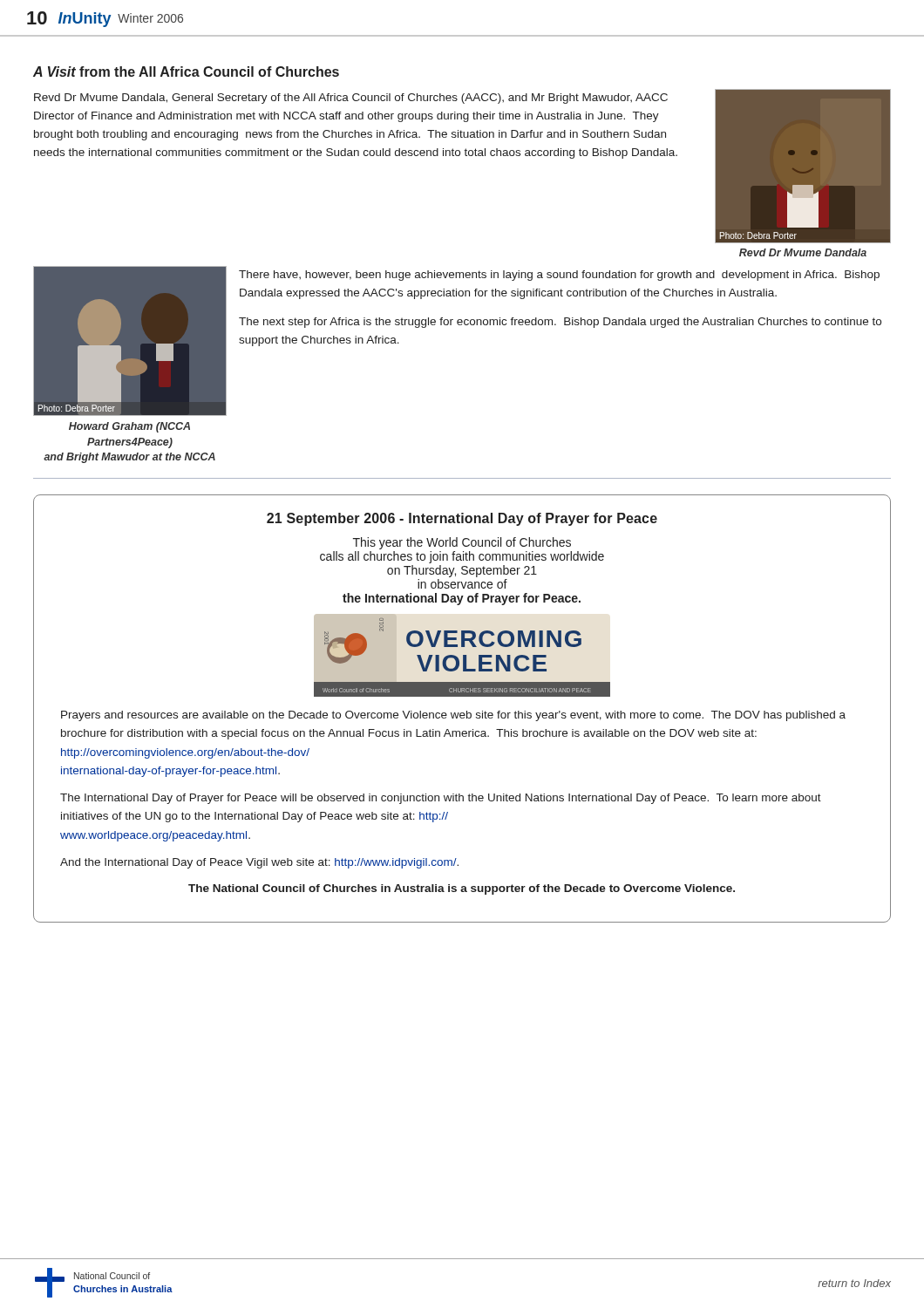Find the block on this page that starts "Revd Dr Mvume Dandala, General Secretary of the"
Image resolution: width=924 pixels, height=1308 pixels.
(356, 125)
